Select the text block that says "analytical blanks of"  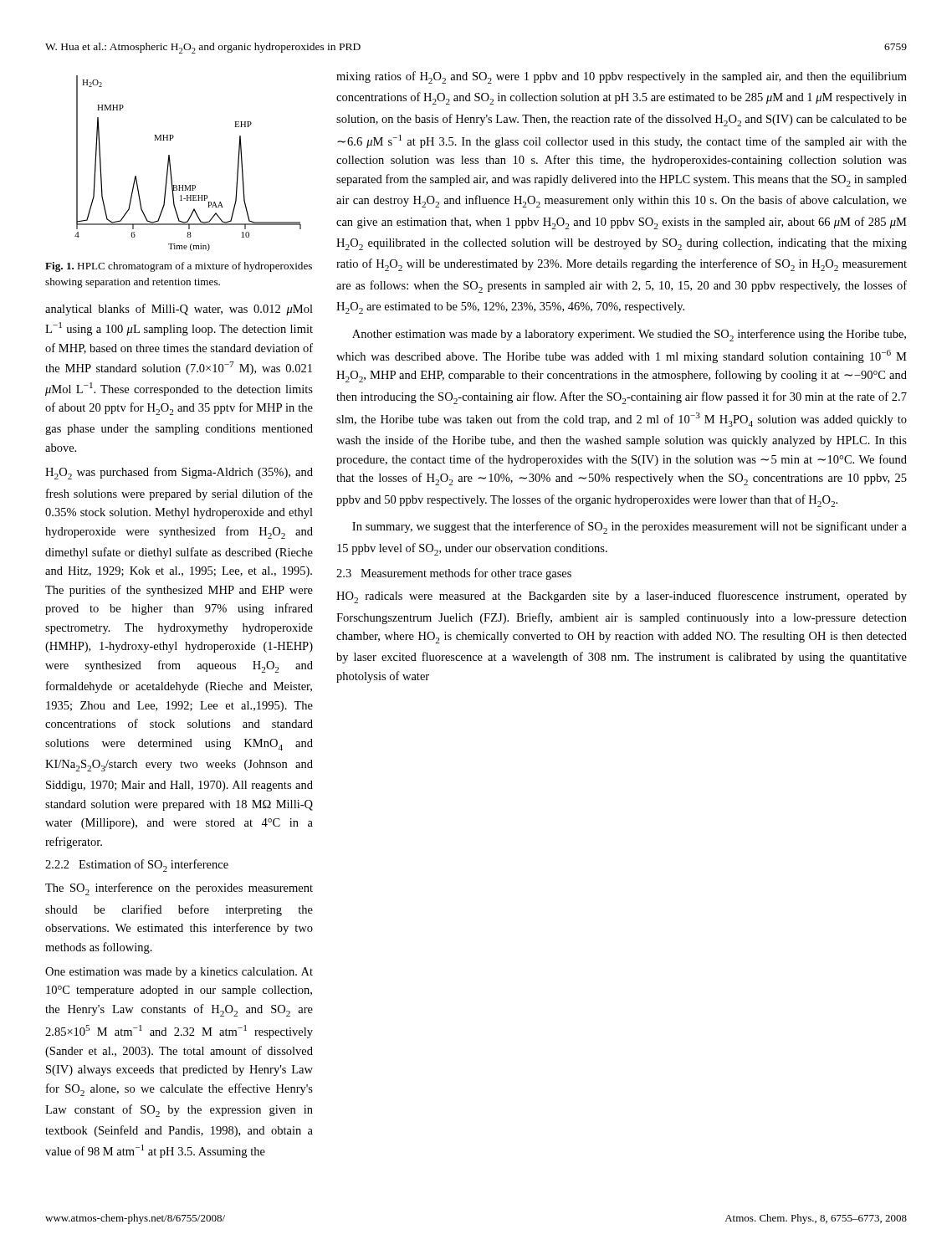click(179, 575)
